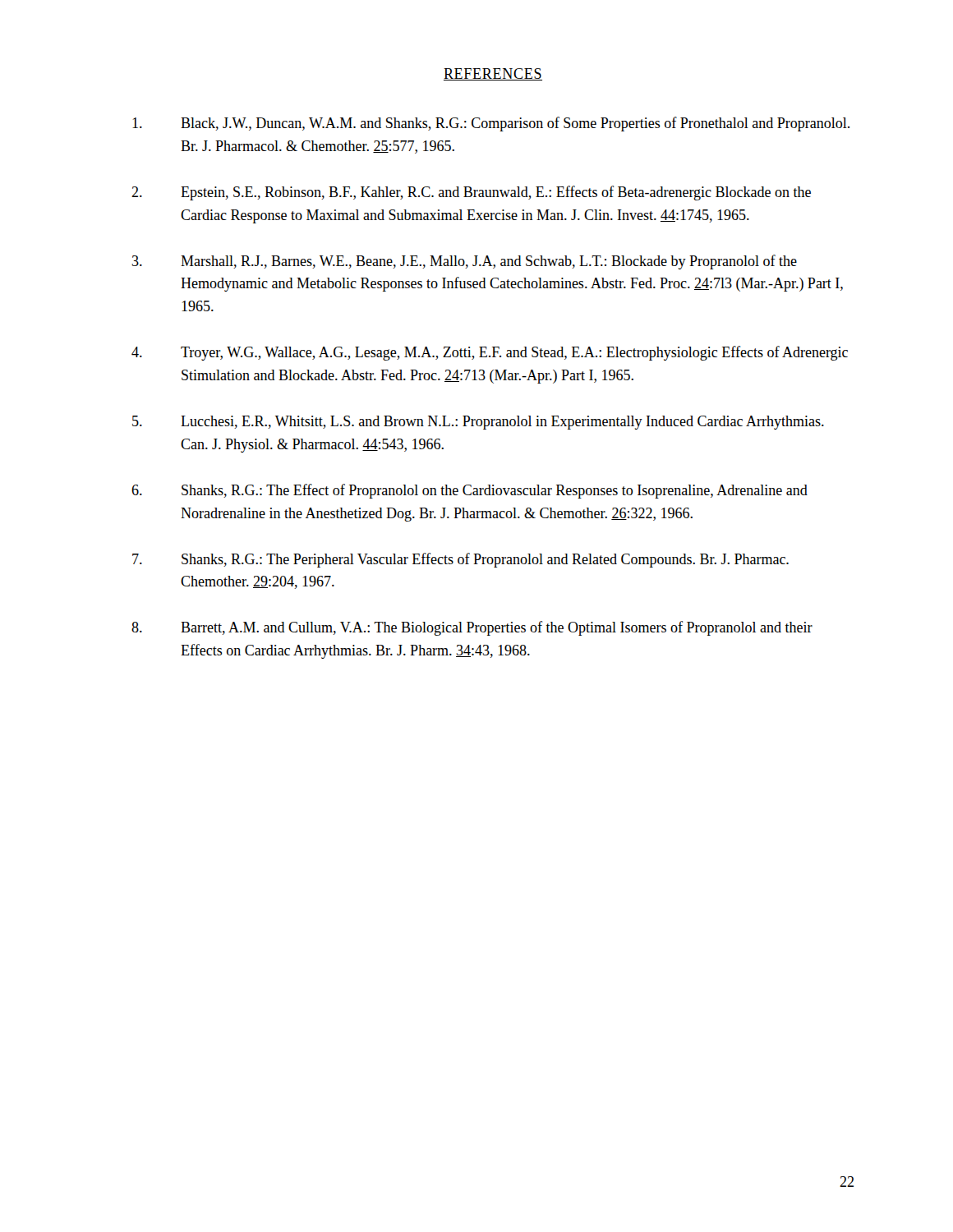Locate the text starting "7. Shanks, R.G.: The Peripheral Vascular Effects"
Image resolution: width=953 pixels, height=1232 pixels.
[x=493, y=571]
